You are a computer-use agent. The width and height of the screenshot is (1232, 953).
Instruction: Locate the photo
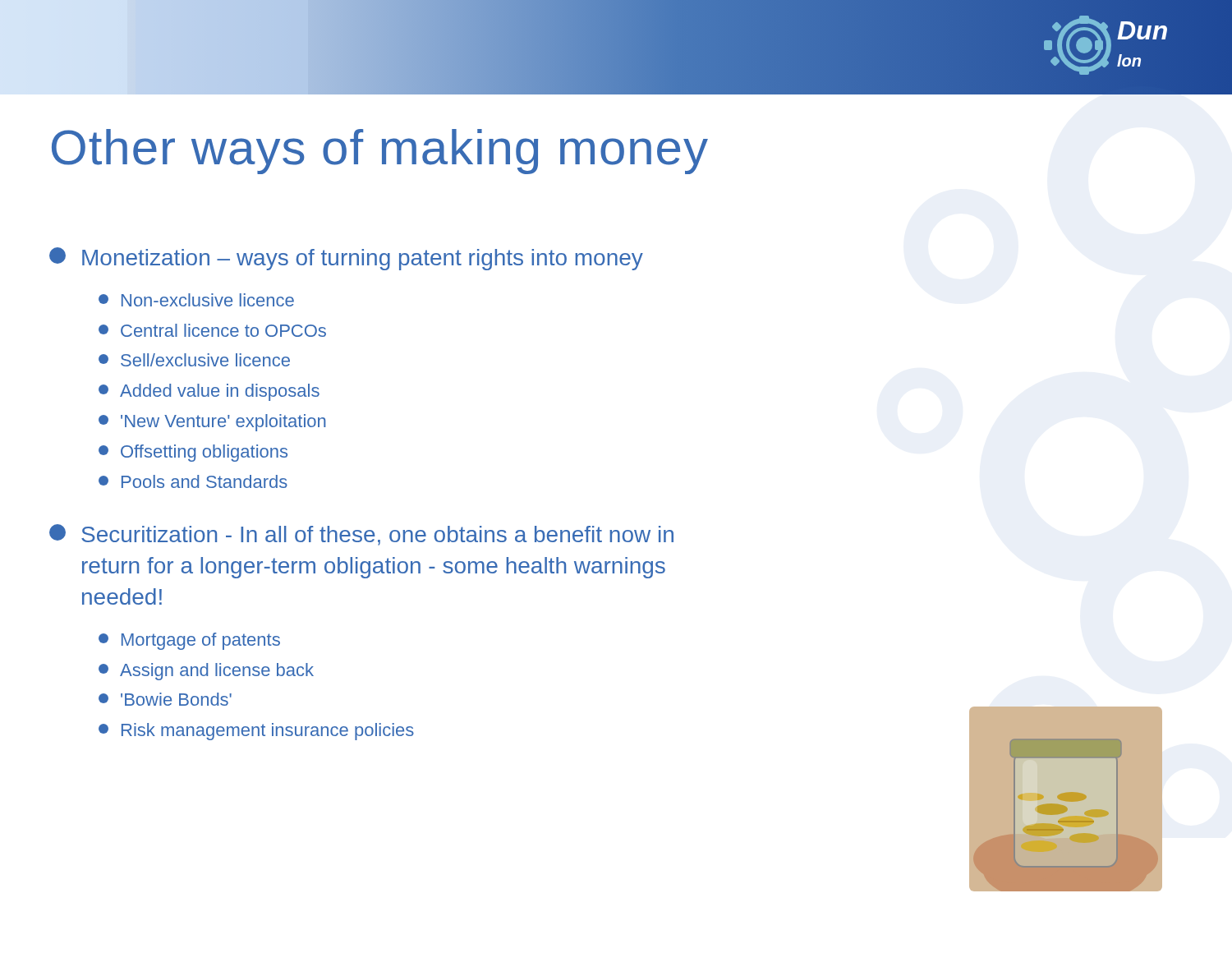[1066, 799]
